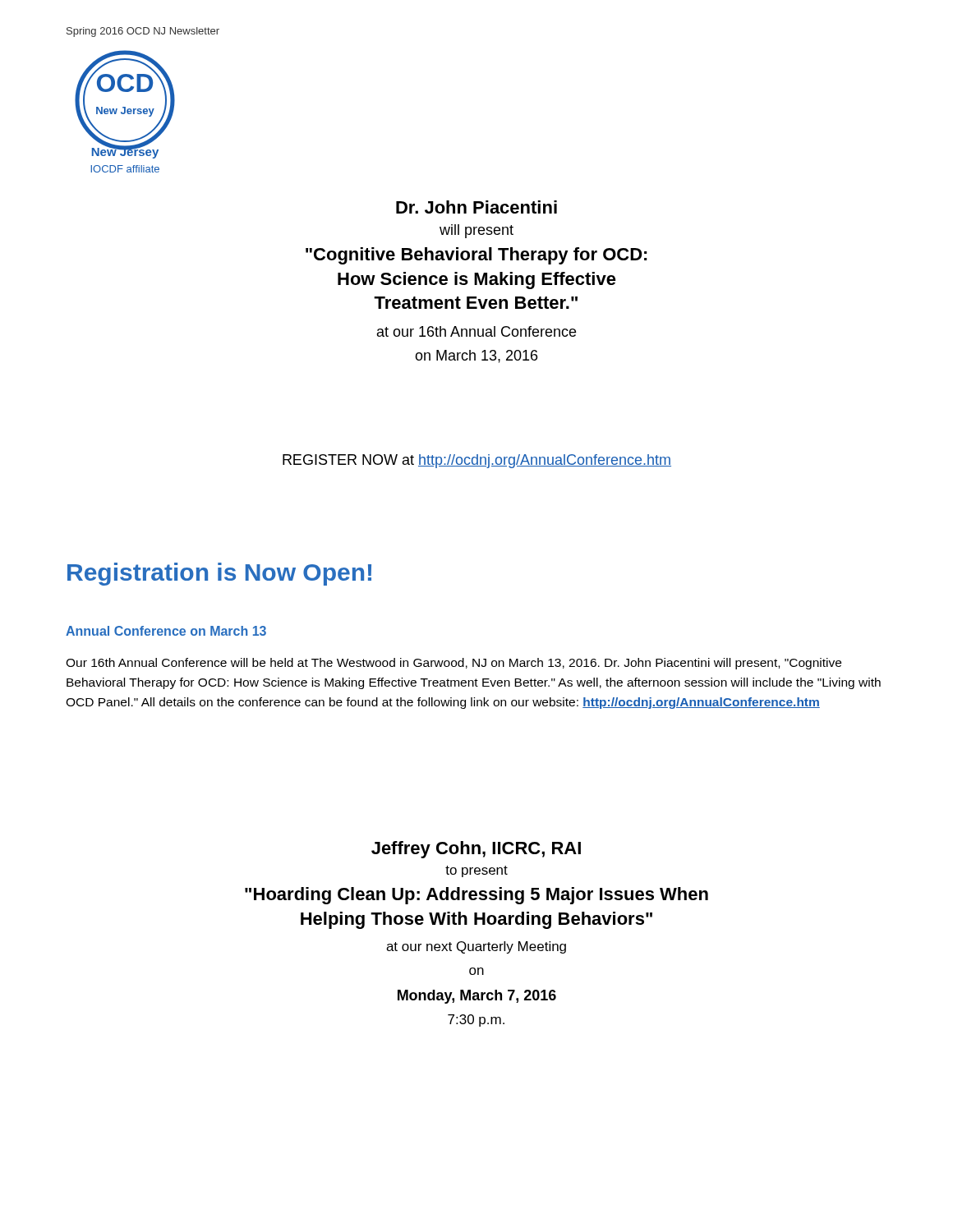Screen dimensions: 1232x953
Task: Select the text containing "REGISTER NOW at http://ocdnj.org/AnnualConference.htm"
Action: tap(476, 460)
